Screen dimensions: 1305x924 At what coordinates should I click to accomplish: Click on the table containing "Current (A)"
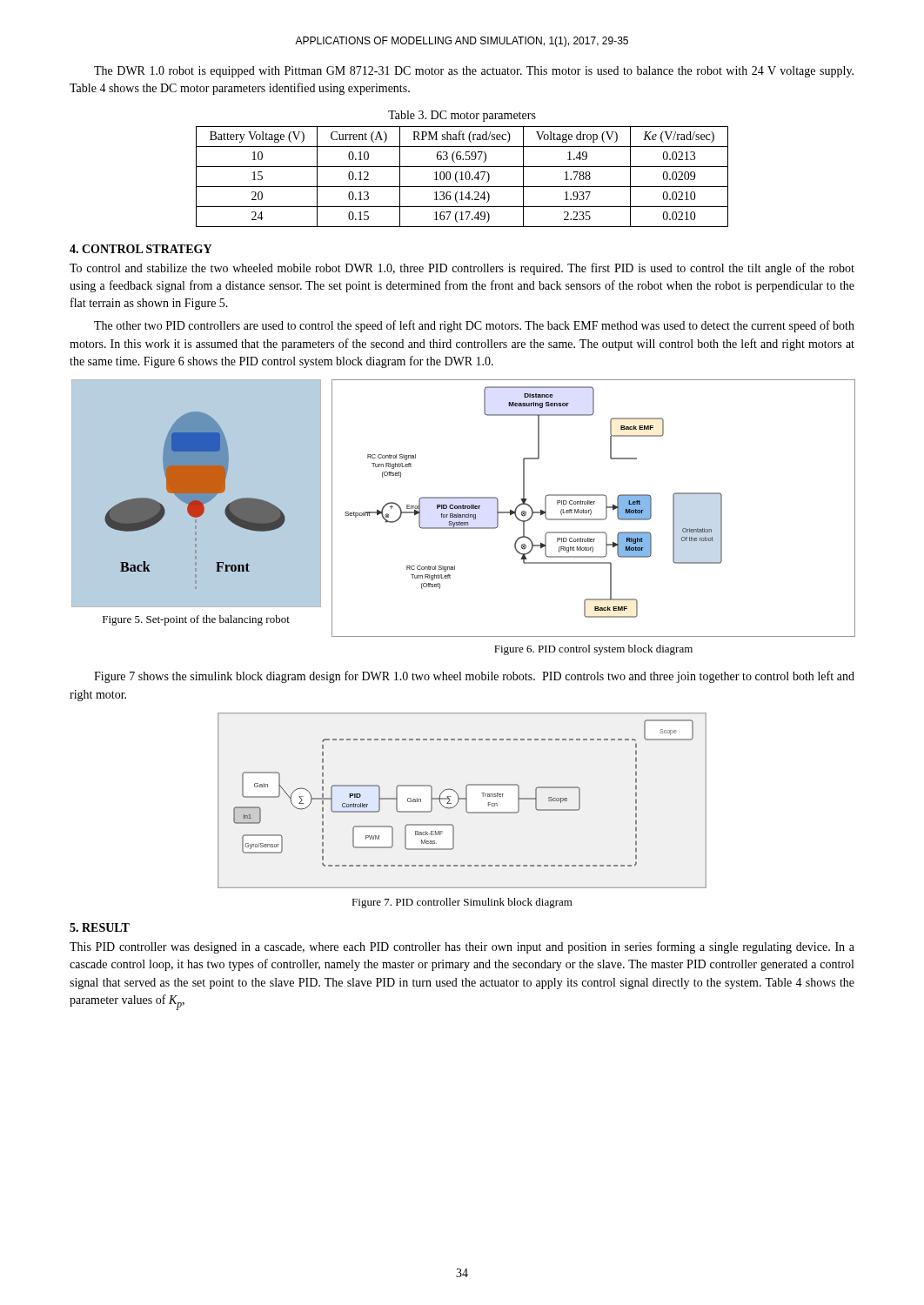[462, 176]
